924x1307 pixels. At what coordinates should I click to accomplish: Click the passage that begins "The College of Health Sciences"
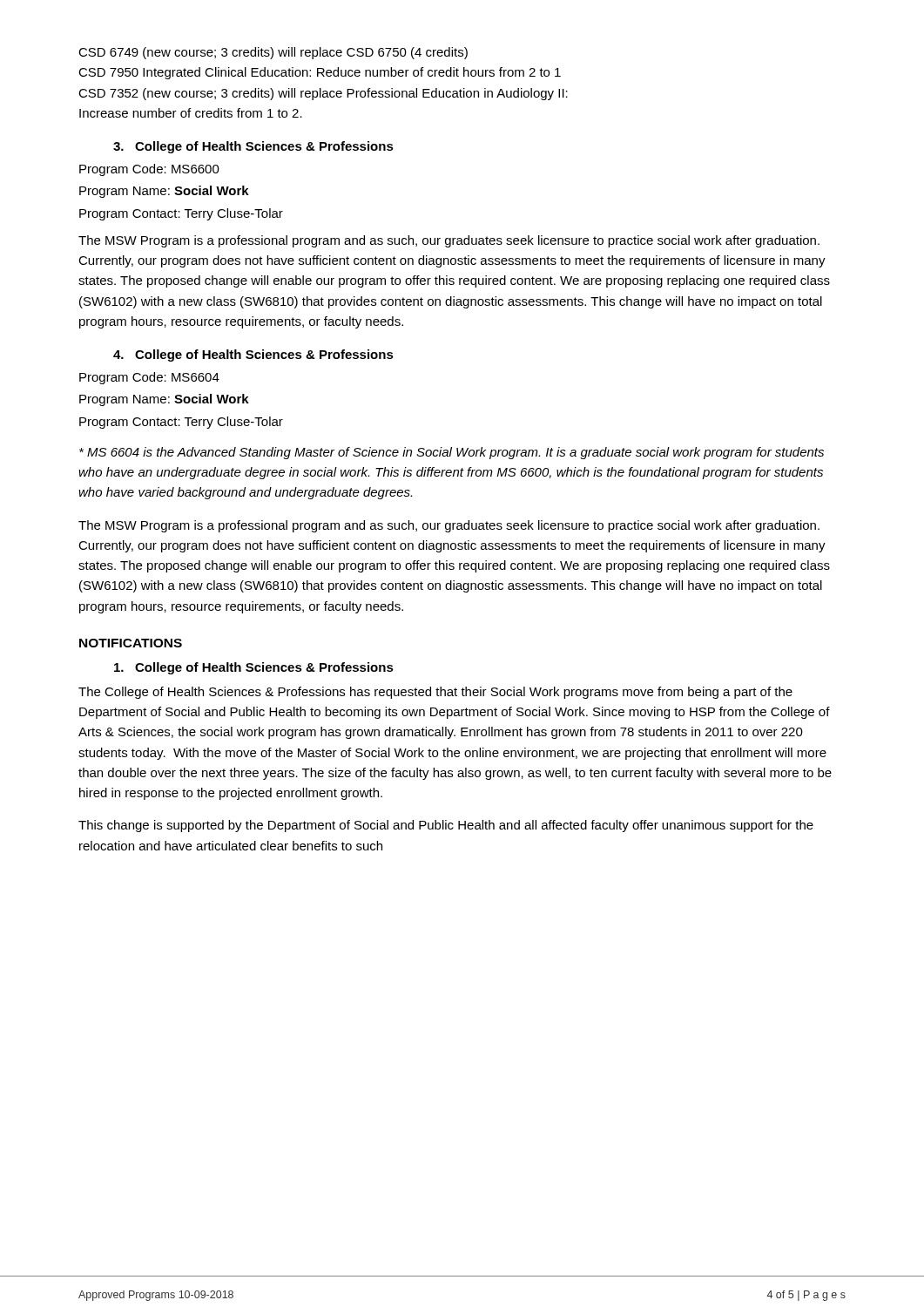point(455,742)
